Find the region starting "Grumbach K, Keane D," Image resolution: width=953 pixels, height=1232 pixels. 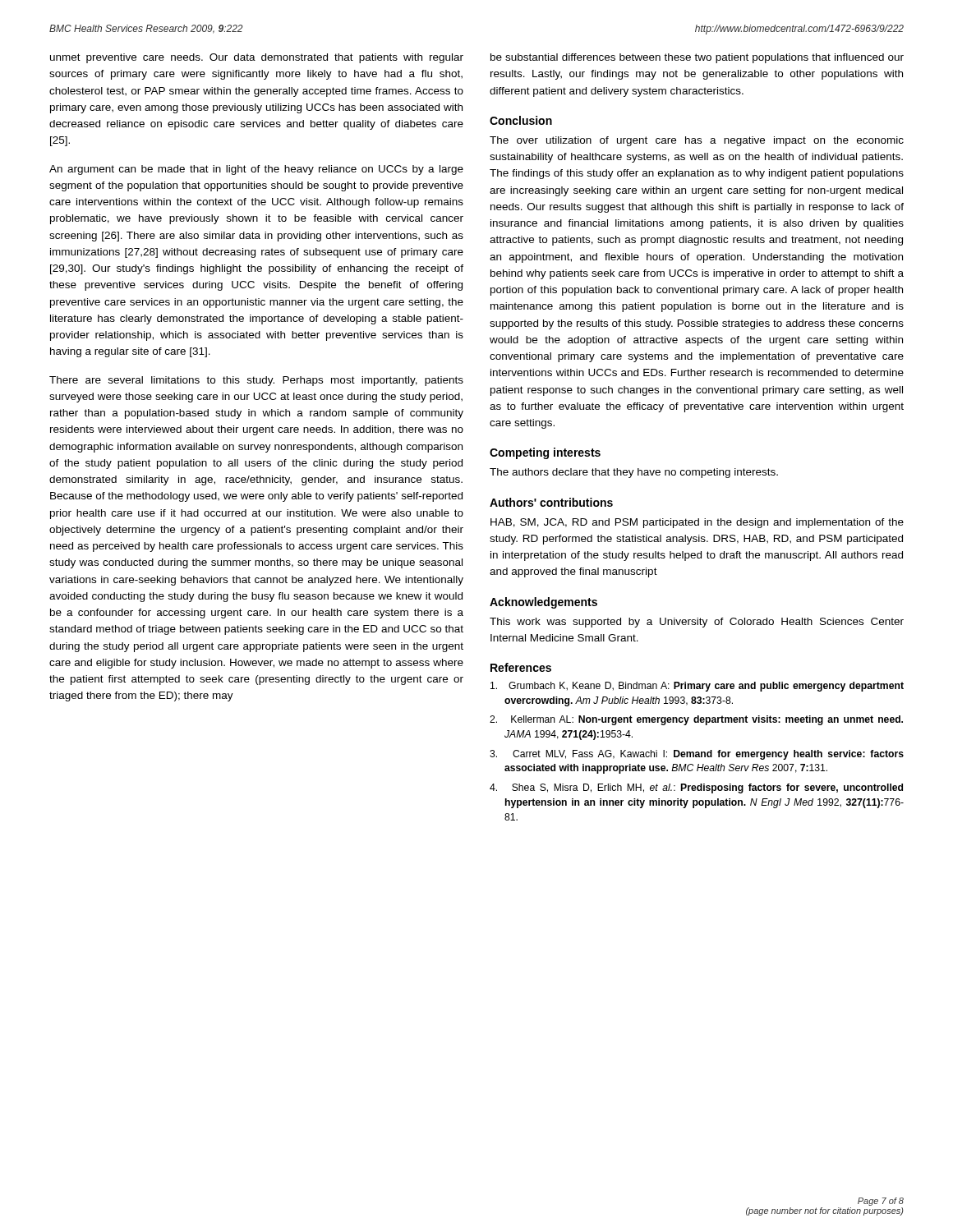(697, 693)
